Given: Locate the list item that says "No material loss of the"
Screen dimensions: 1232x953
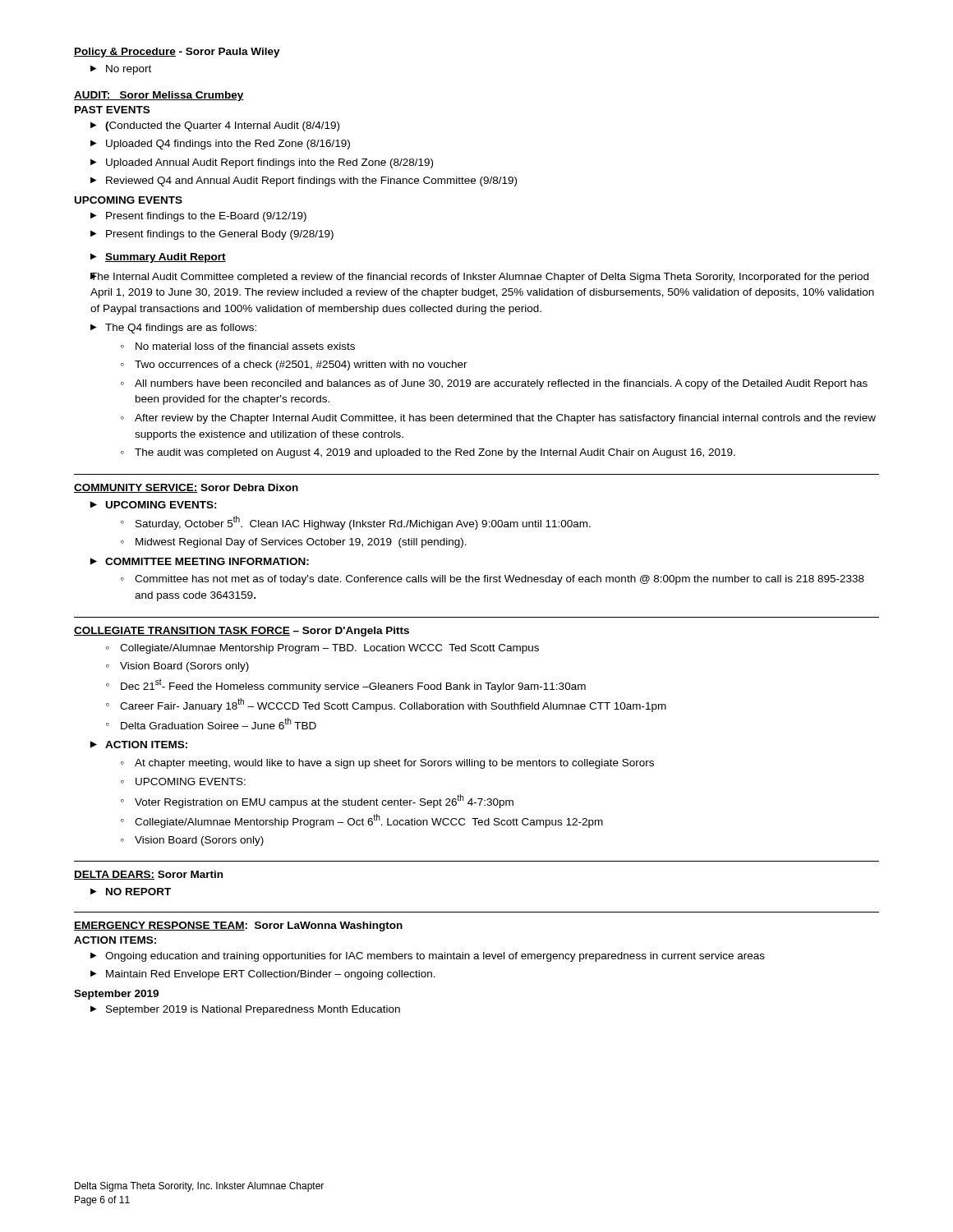Looking at the screenshot, I should 245,346.
